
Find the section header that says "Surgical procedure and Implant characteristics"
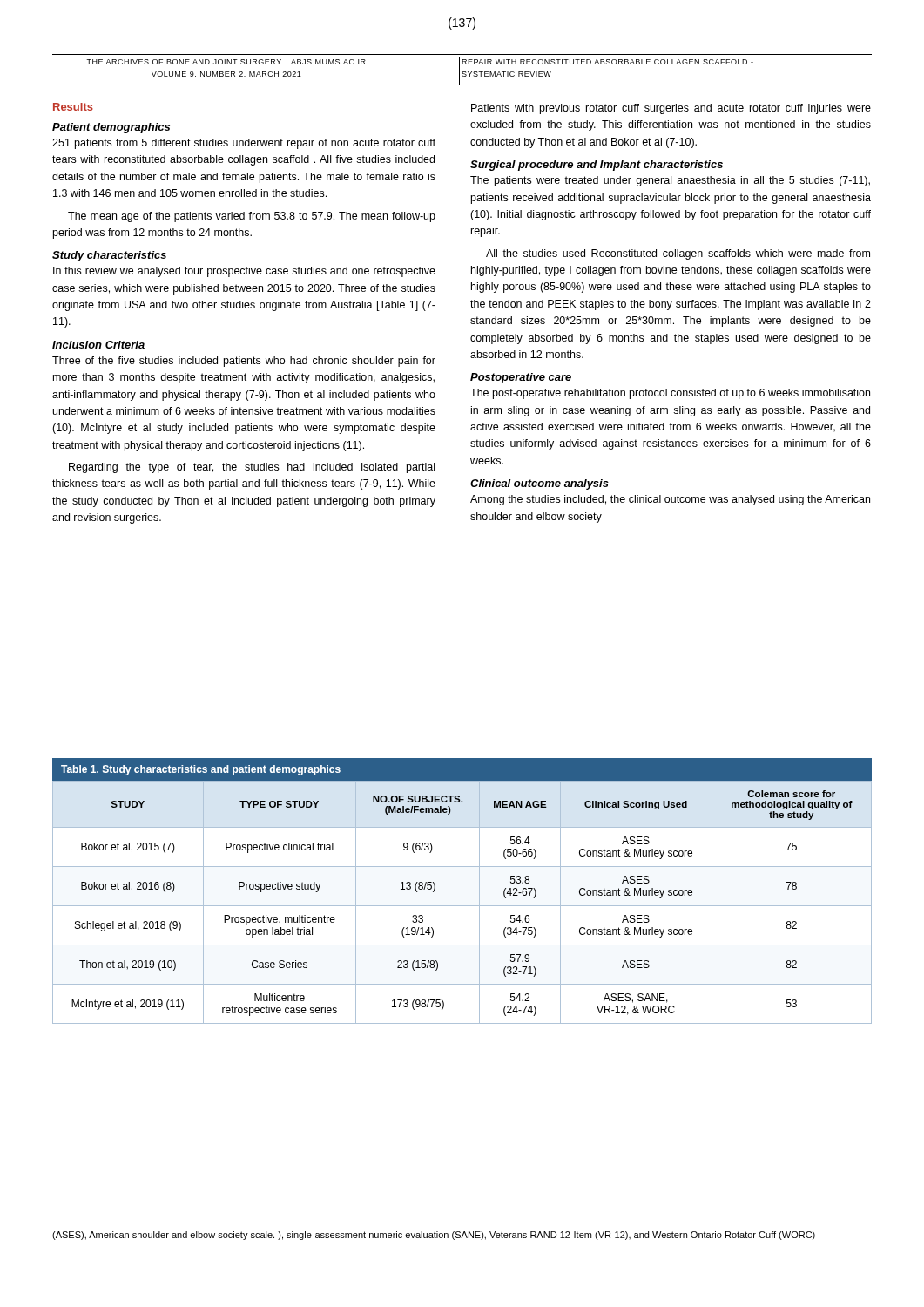pos(597,164)
